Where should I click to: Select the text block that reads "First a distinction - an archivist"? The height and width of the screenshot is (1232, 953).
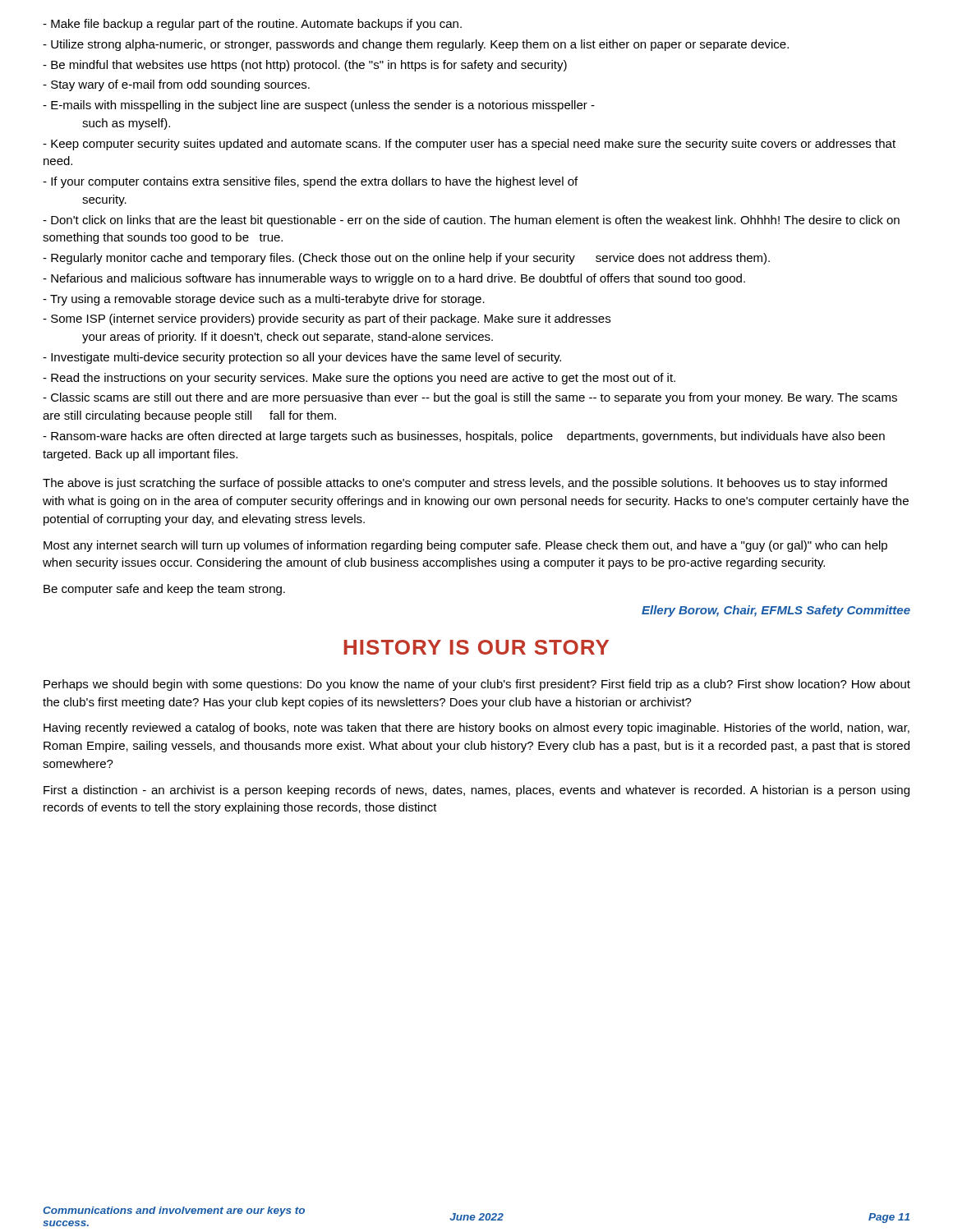pos(476,798)
